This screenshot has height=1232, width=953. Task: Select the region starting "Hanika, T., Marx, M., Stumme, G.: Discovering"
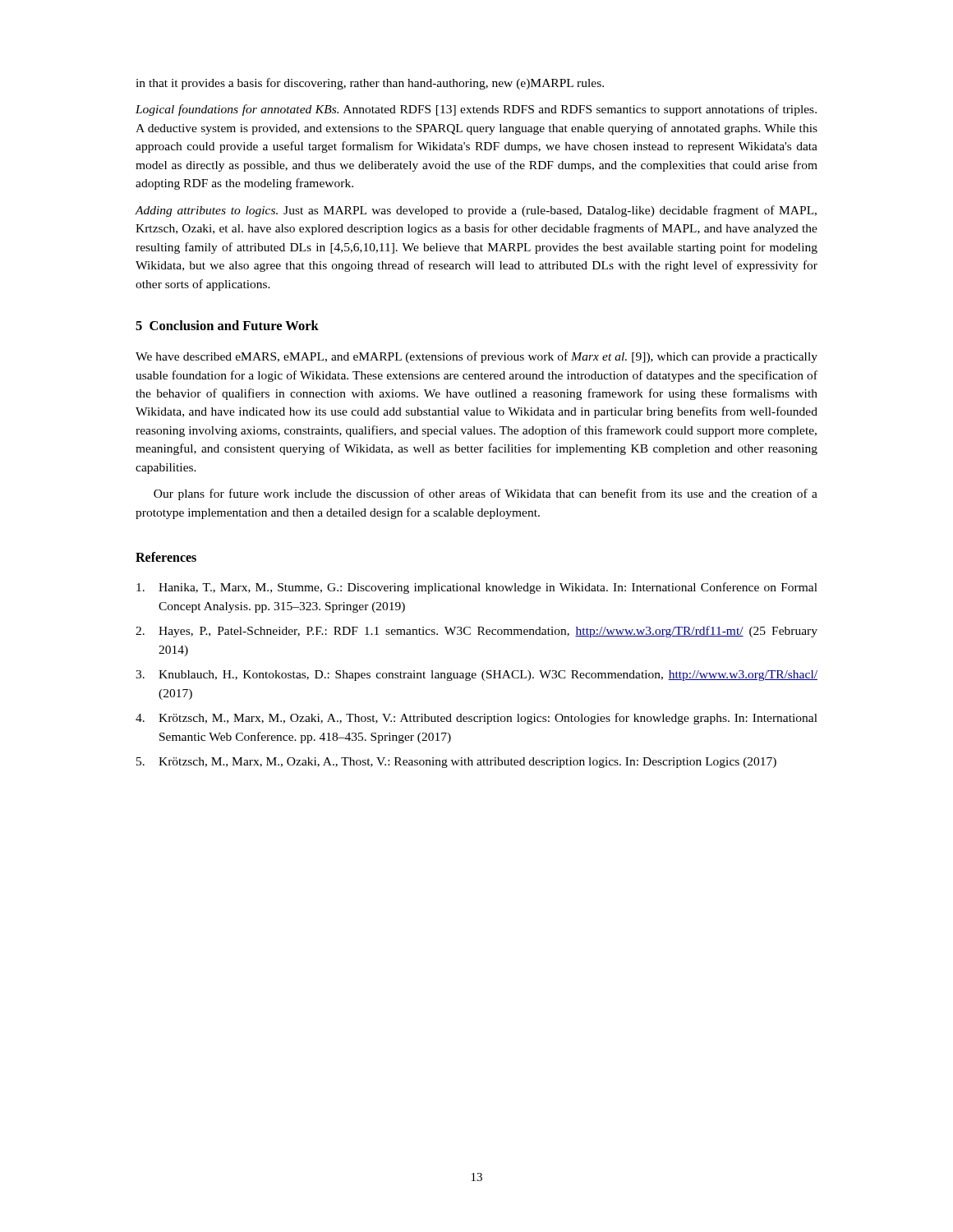coord(476,597)
